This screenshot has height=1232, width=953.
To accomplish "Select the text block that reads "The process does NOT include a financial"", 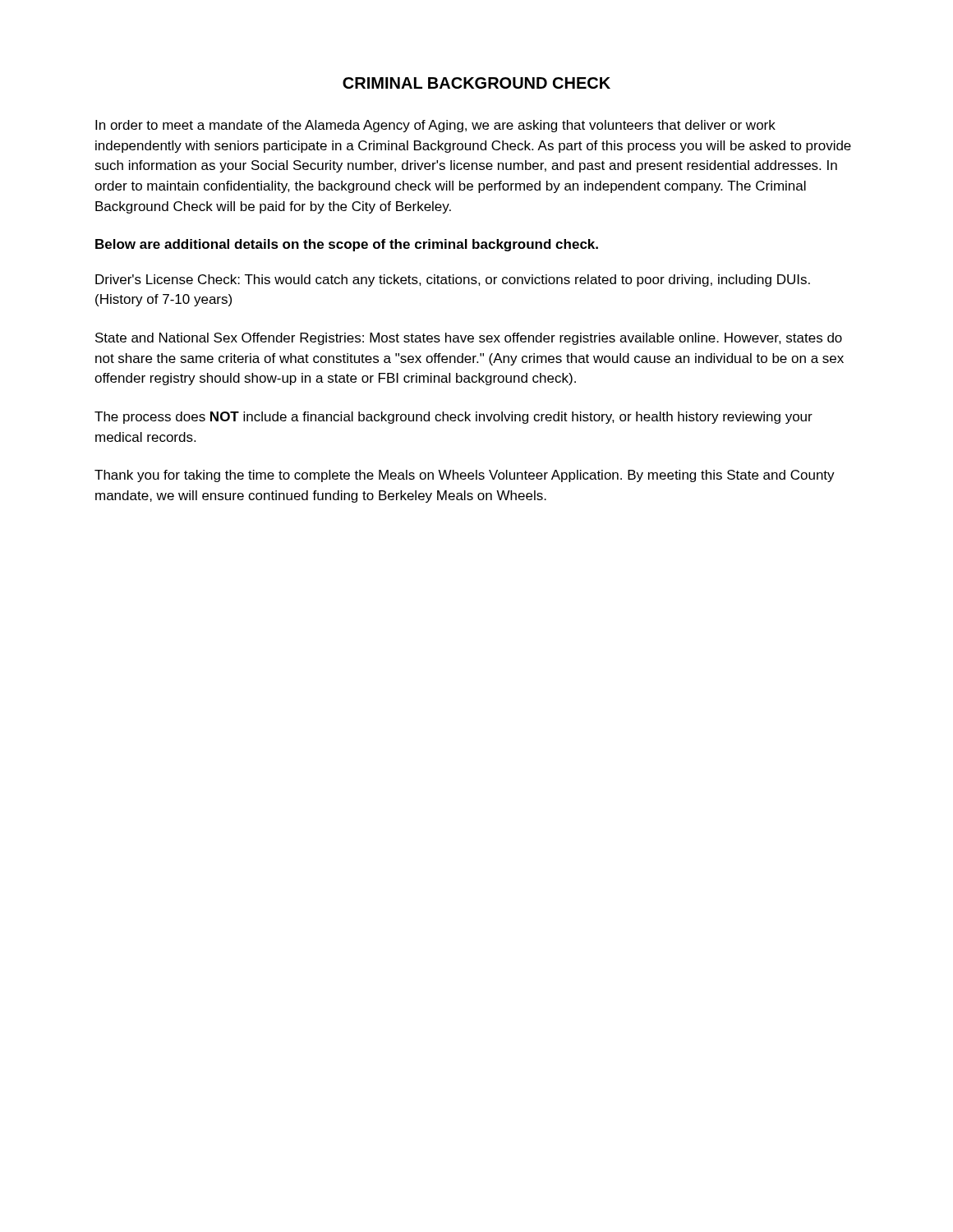I will 453,427.
